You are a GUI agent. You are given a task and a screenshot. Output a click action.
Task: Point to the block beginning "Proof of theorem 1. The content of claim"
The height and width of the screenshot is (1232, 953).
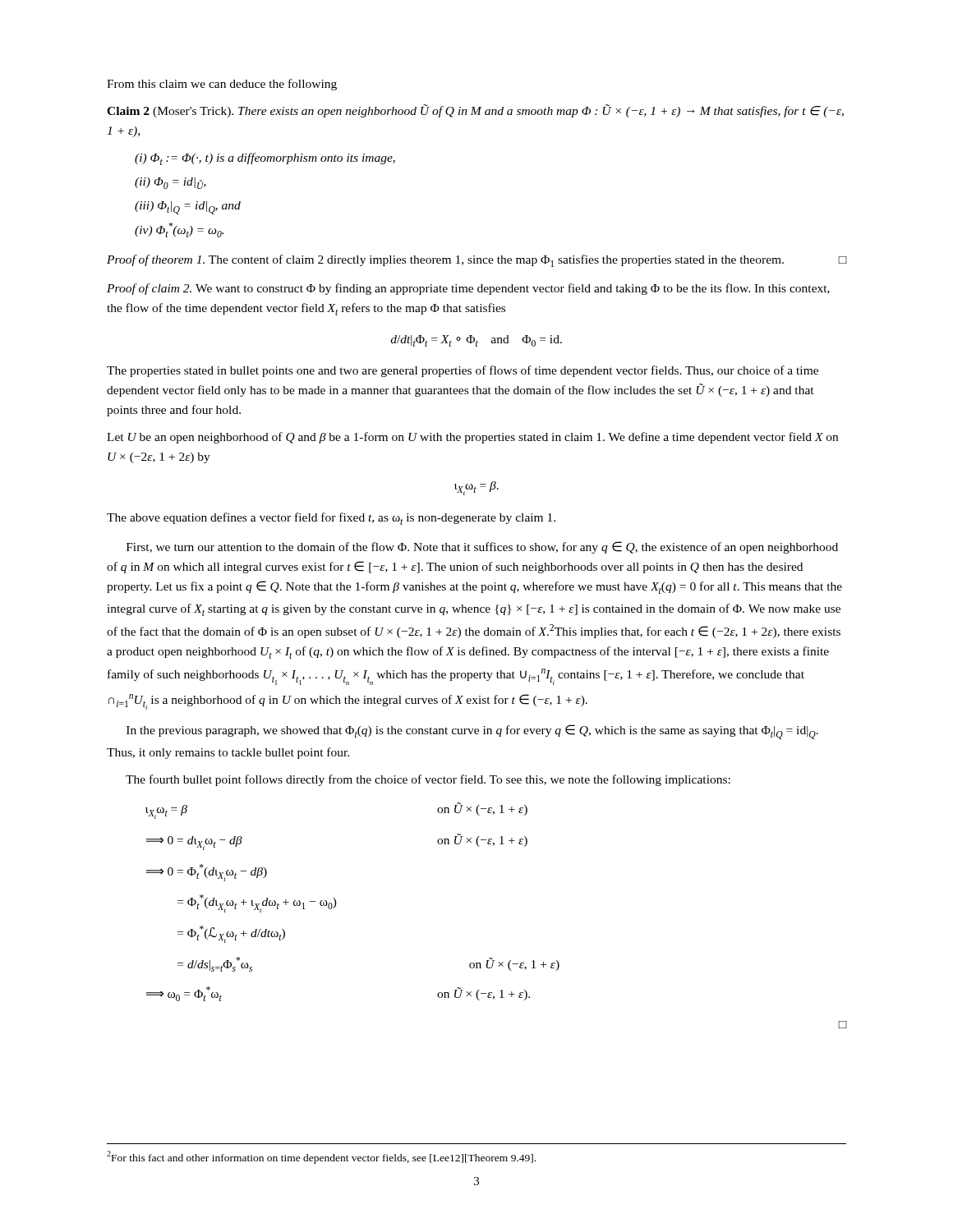tap(476, 259)
